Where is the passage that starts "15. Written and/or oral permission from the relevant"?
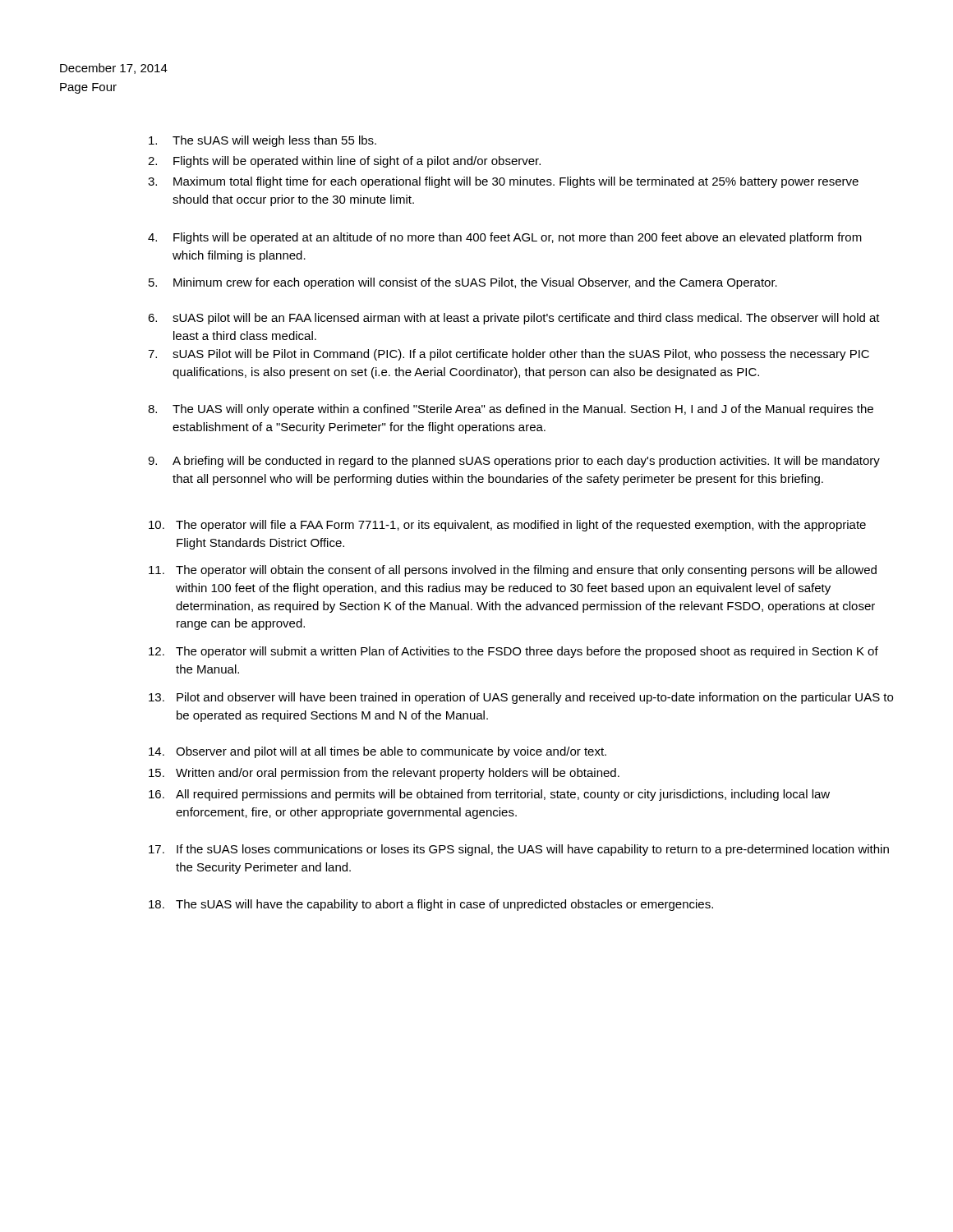Screen dimensions: 1232x953 pos(384,773)
